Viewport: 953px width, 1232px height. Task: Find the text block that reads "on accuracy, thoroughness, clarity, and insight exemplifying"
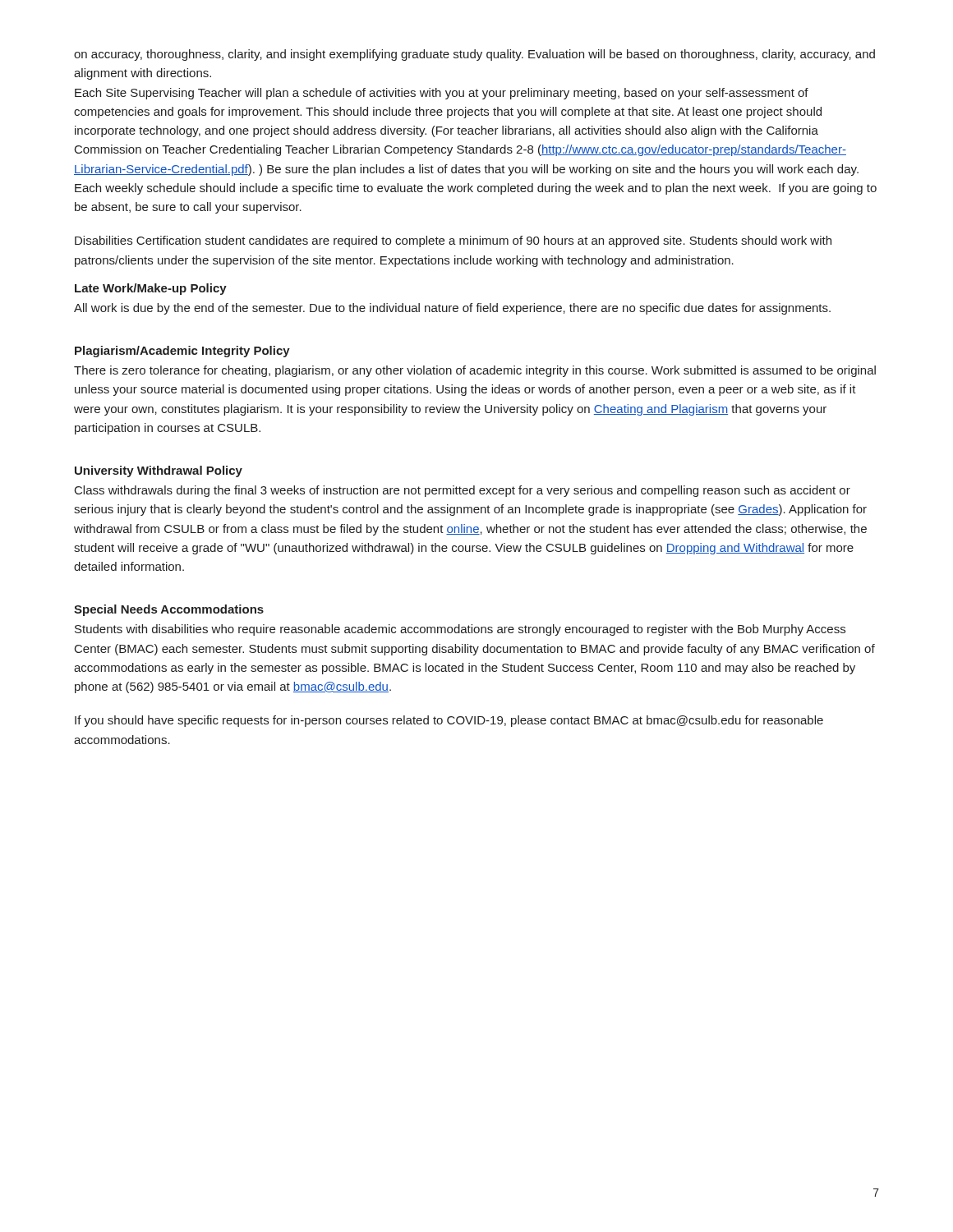point(475,130)
